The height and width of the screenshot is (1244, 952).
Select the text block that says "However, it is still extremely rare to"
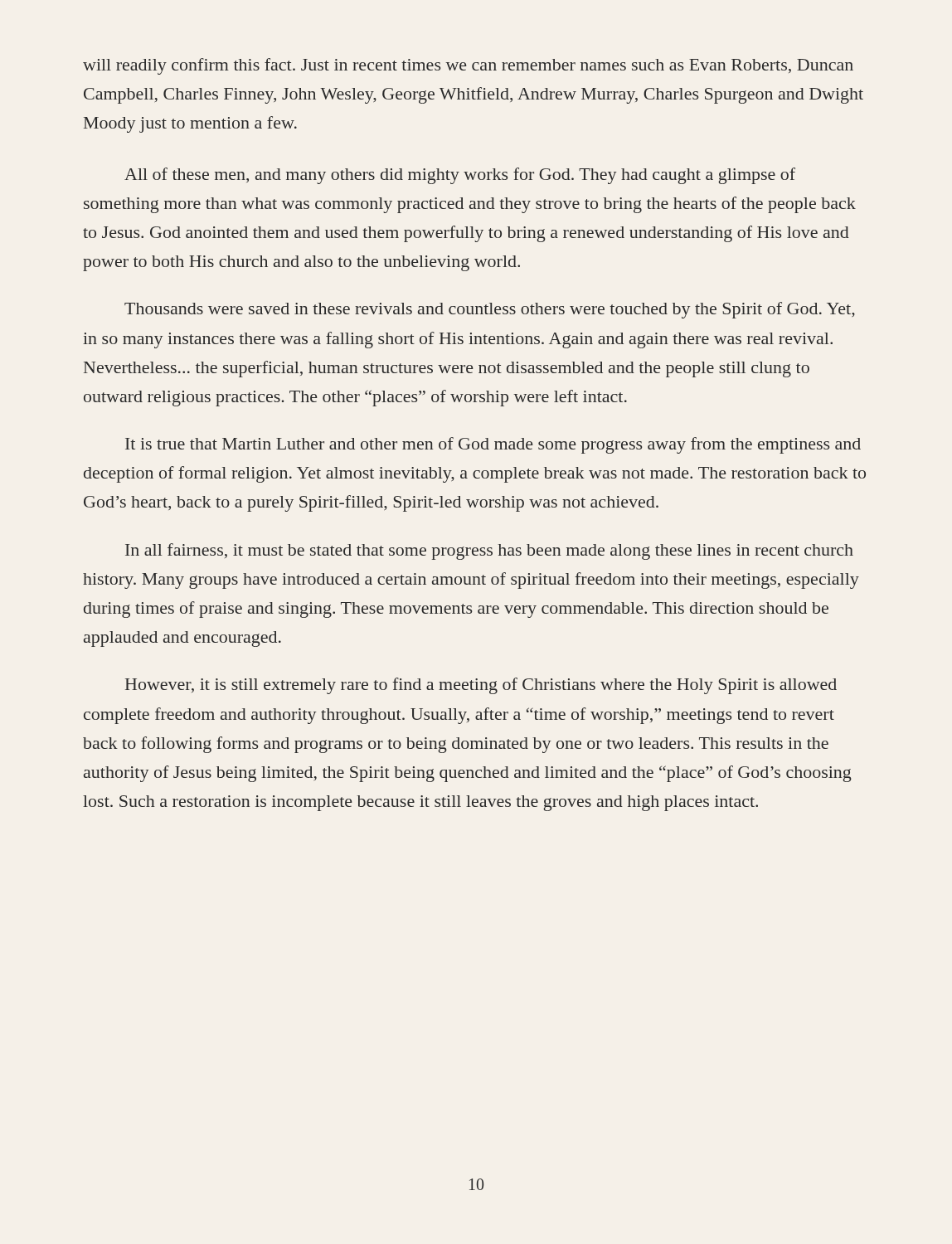pyautogui.click(x=476, y=742)
